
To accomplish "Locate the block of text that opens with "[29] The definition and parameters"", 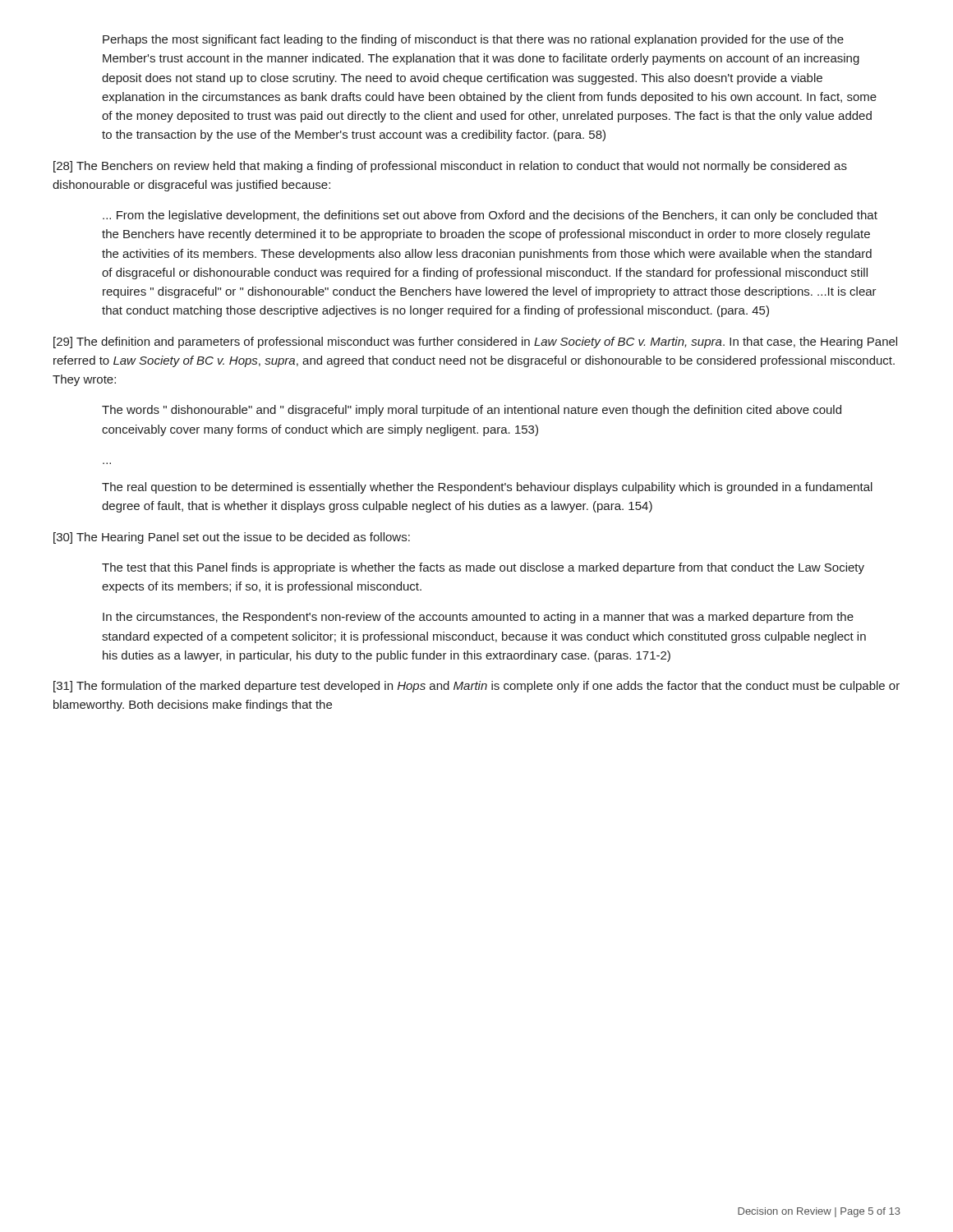I will point(476,360).
